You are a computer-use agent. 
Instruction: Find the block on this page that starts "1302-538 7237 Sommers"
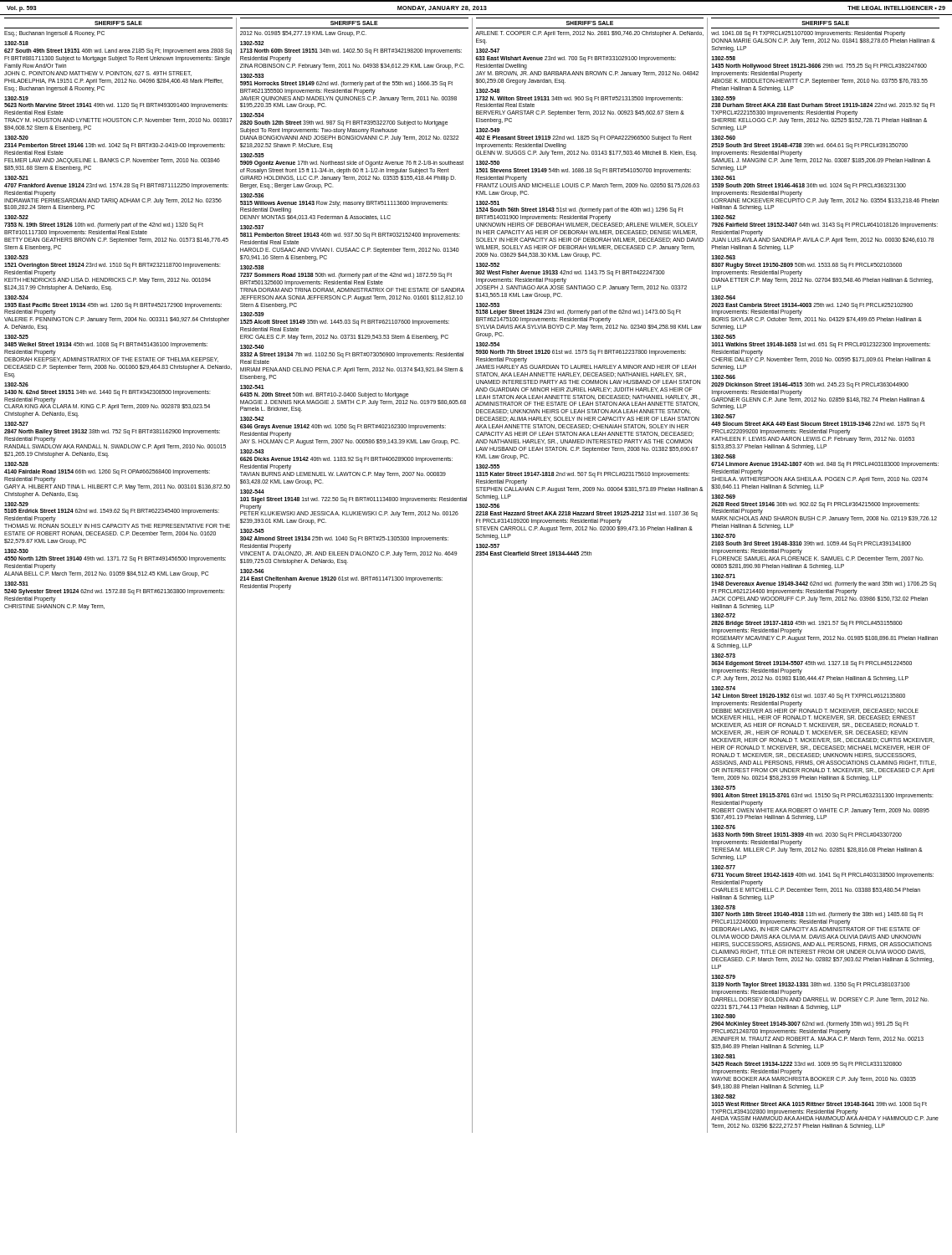pyautogui.click(x=354, y=287)
